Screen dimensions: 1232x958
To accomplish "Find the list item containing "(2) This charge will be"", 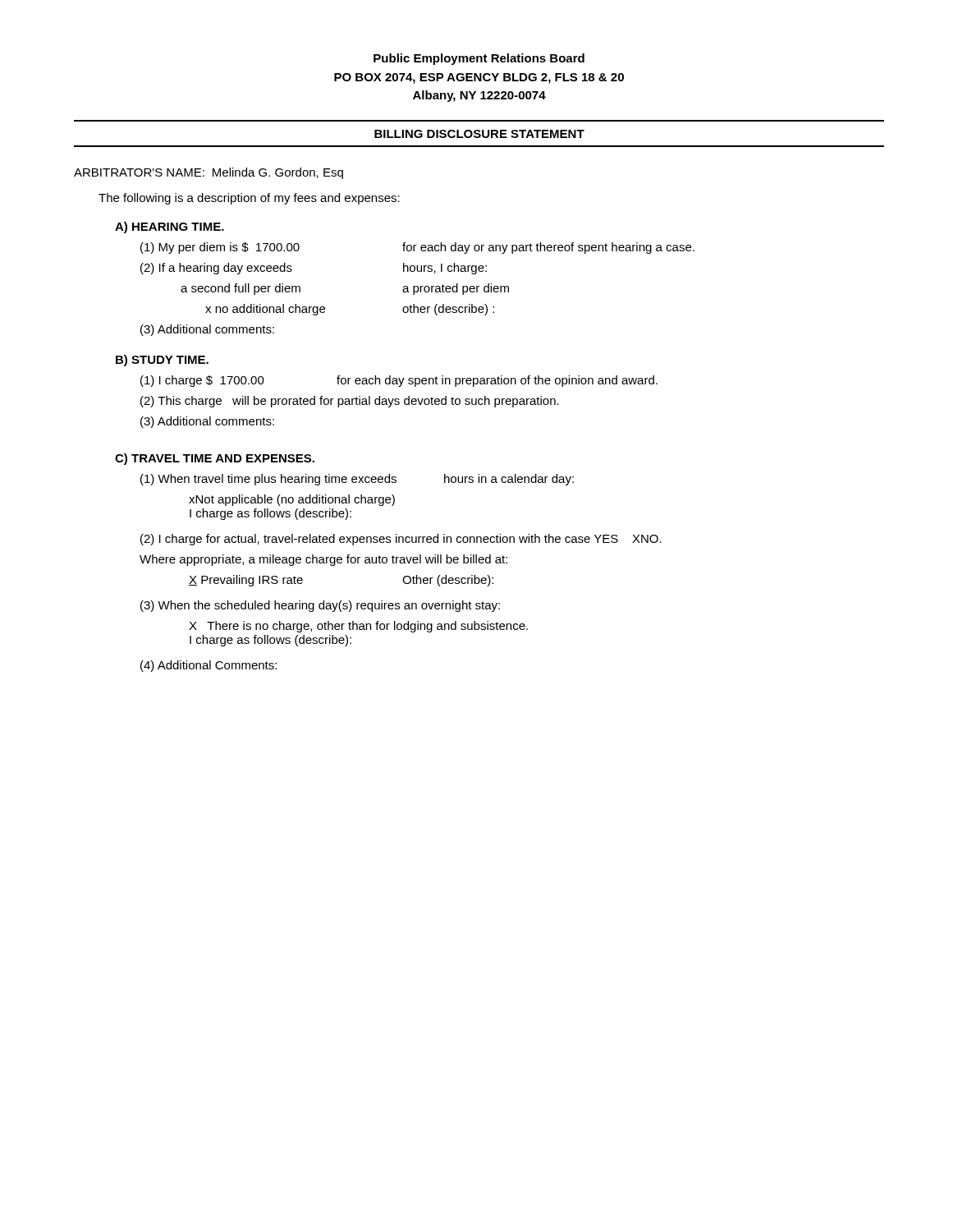I will [350, 400].
